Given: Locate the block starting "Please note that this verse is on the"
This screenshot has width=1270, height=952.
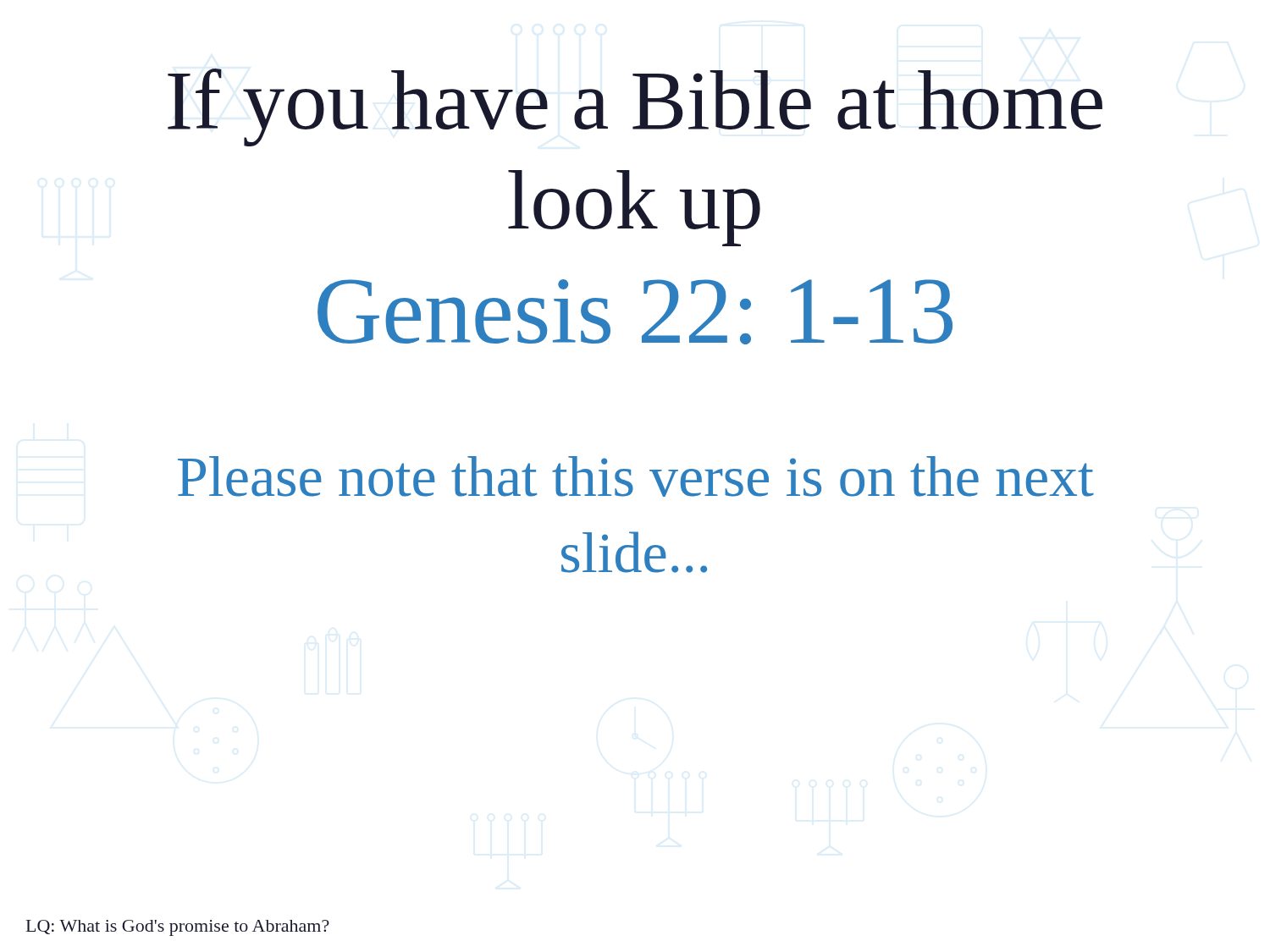Looking at the screenshot, I should [635, 515].
